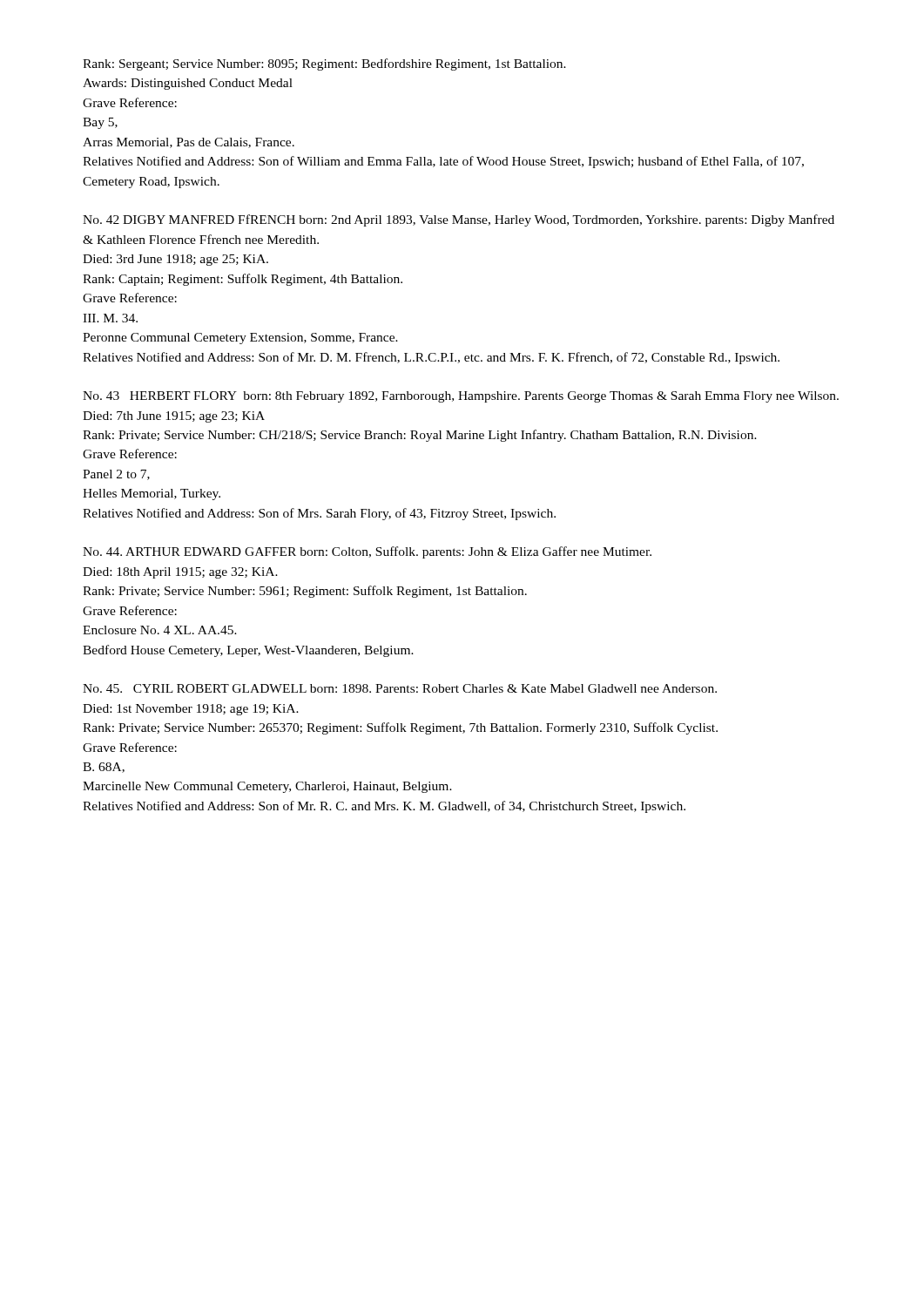Locate the block of text that opens with "No. 44. ARTHUR EDWARD GAFFER born: Colton,"
Image resolution: width=924 pixels, height=1307 pixels.
(462, 601)
